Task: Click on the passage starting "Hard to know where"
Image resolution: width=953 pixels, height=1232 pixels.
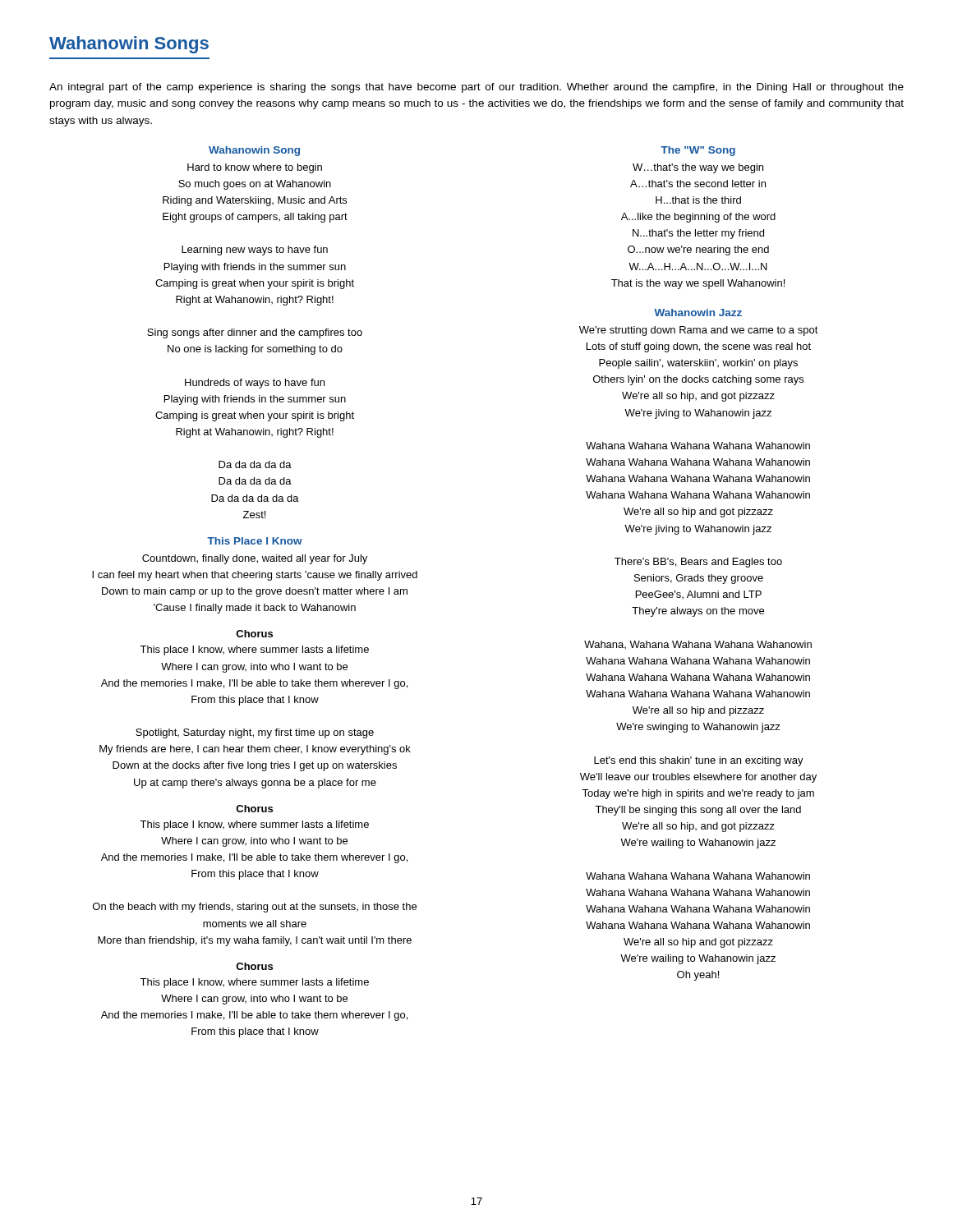Action: [x=255, y=341]
